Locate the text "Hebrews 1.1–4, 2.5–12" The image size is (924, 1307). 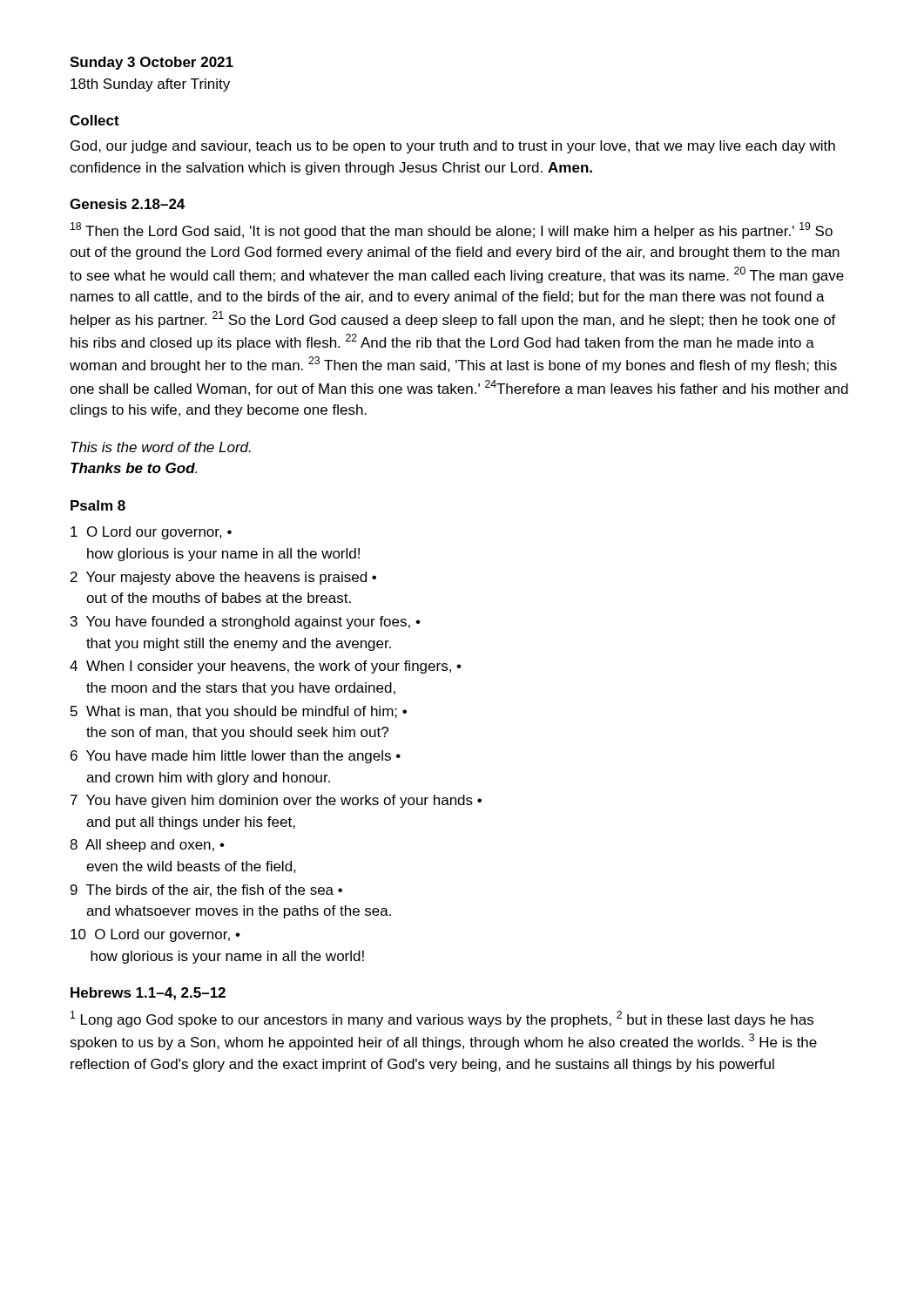coord(148,993)
